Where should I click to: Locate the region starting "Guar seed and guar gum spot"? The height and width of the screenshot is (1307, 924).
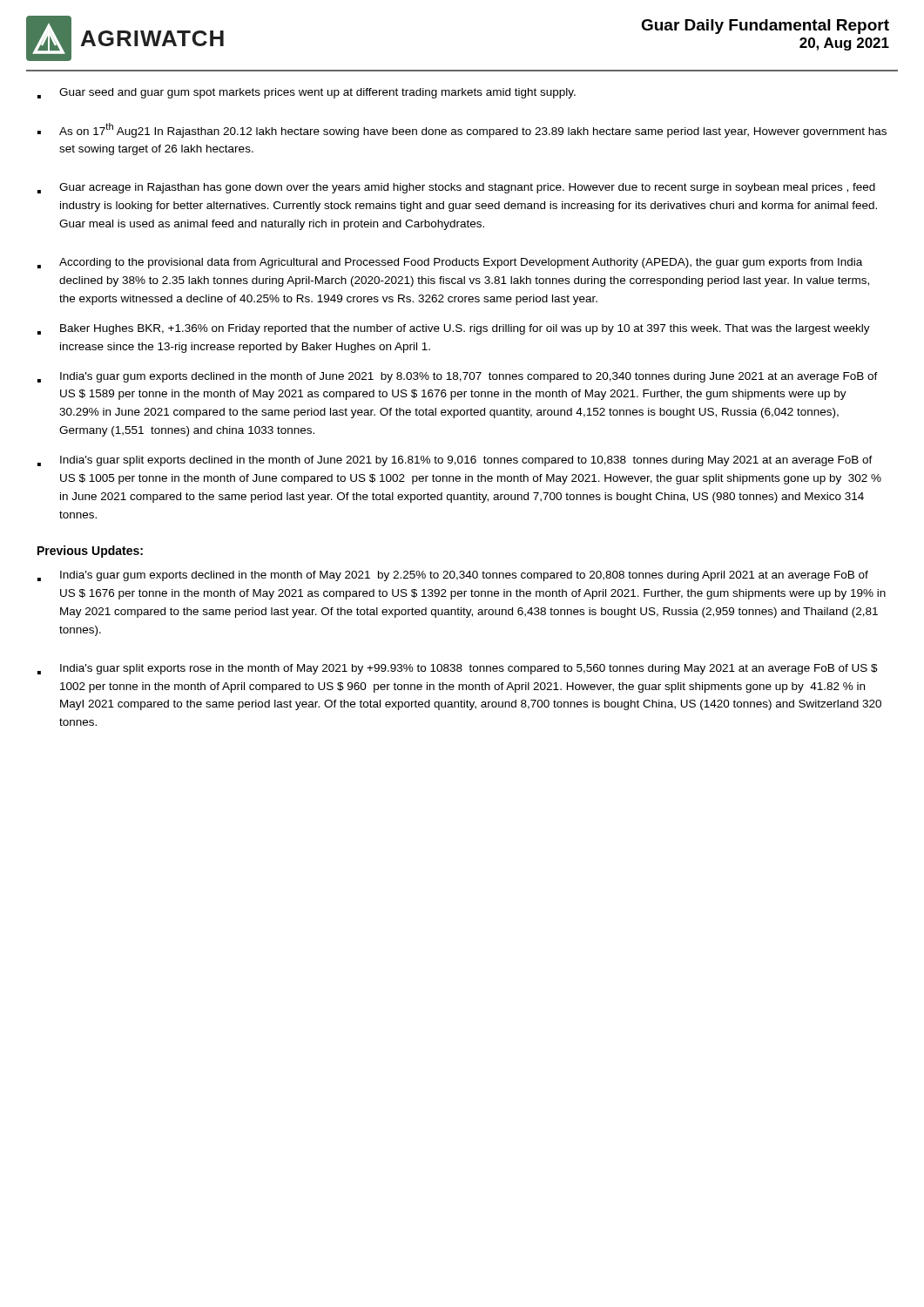click(x=462, y=96)
